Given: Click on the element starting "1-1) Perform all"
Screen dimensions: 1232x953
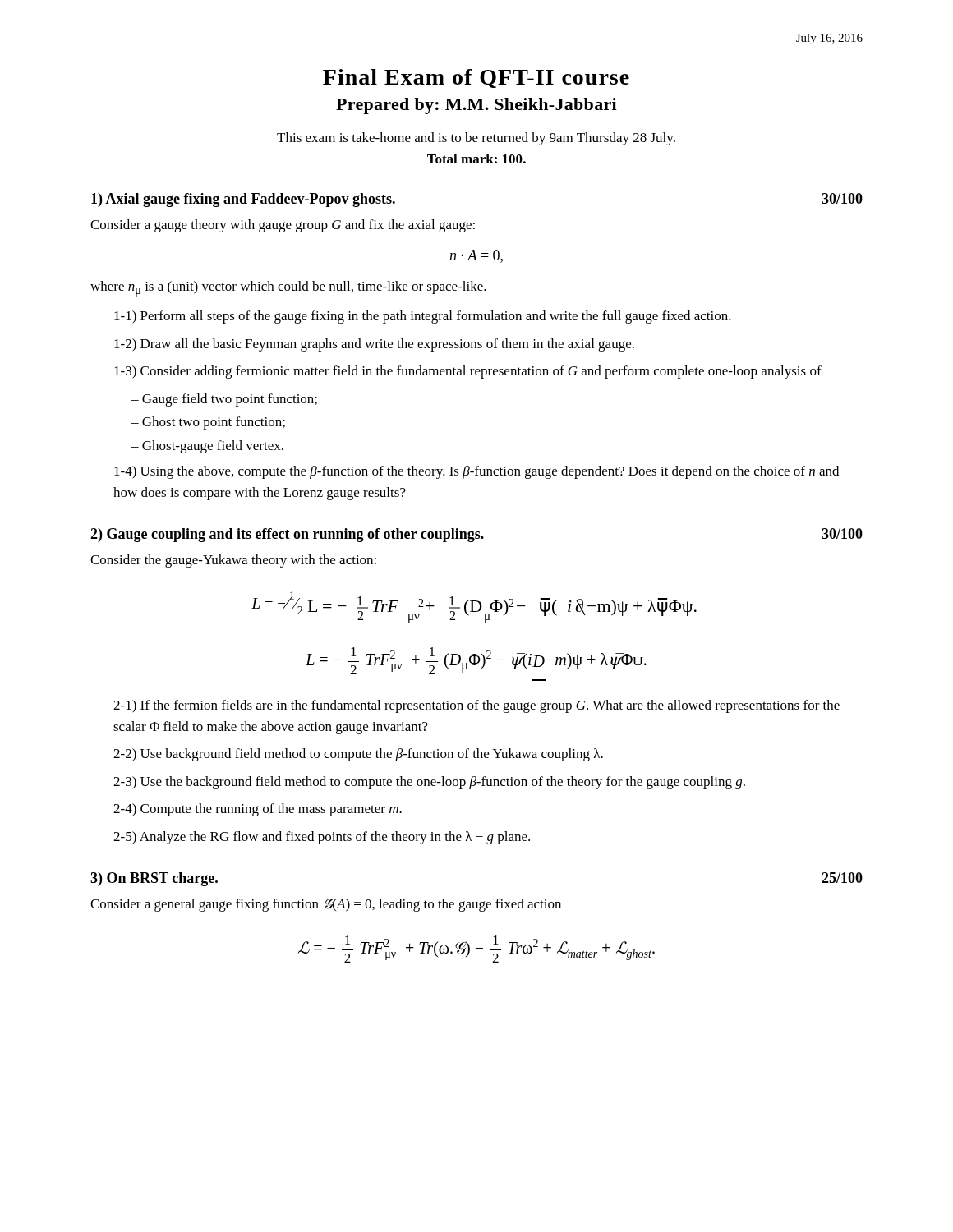Looking at the screenshot, I should 423,316.
